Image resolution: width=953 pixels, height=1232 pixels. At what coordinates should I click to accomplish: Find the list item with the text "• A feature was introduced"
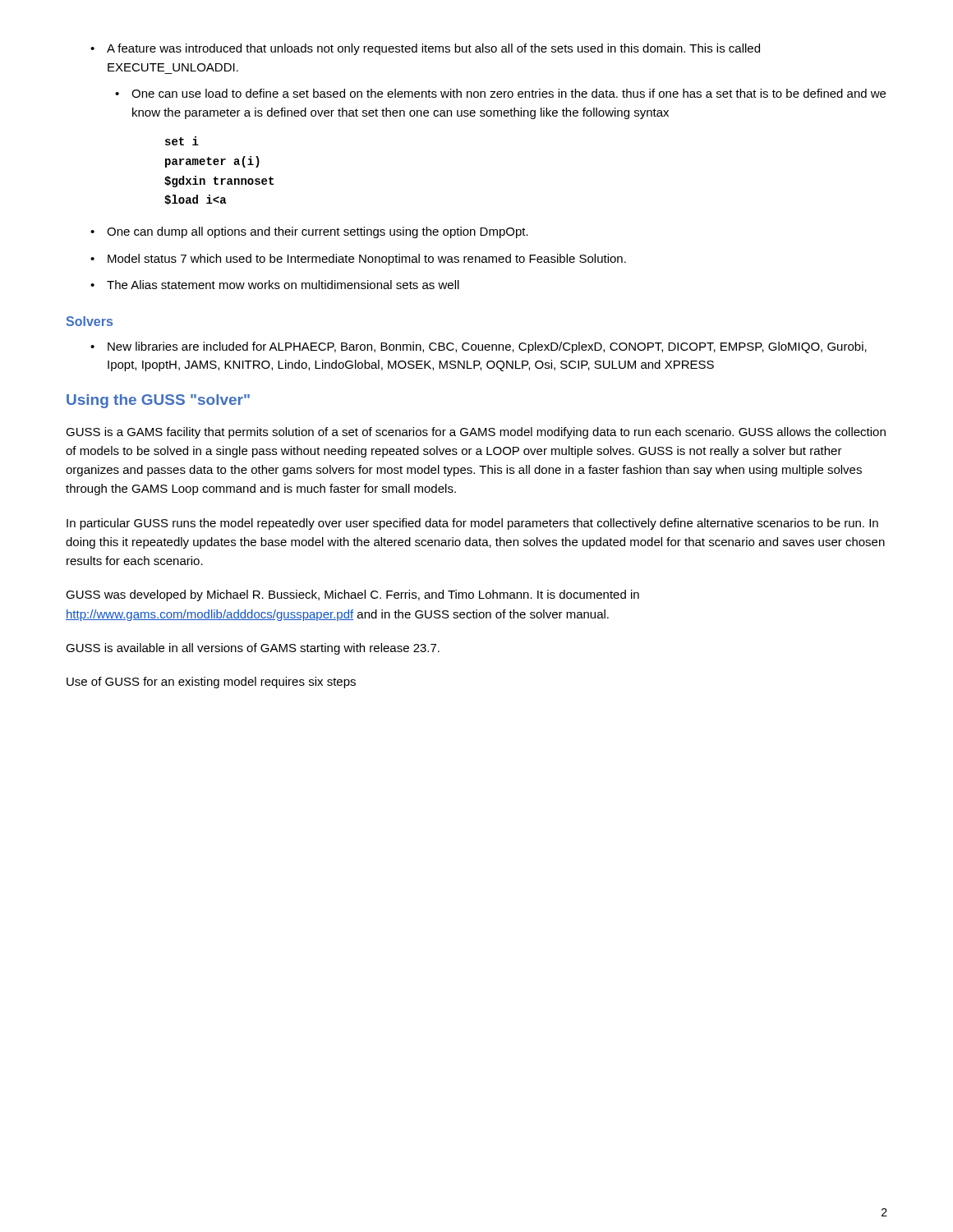click(x=489, y=58)
